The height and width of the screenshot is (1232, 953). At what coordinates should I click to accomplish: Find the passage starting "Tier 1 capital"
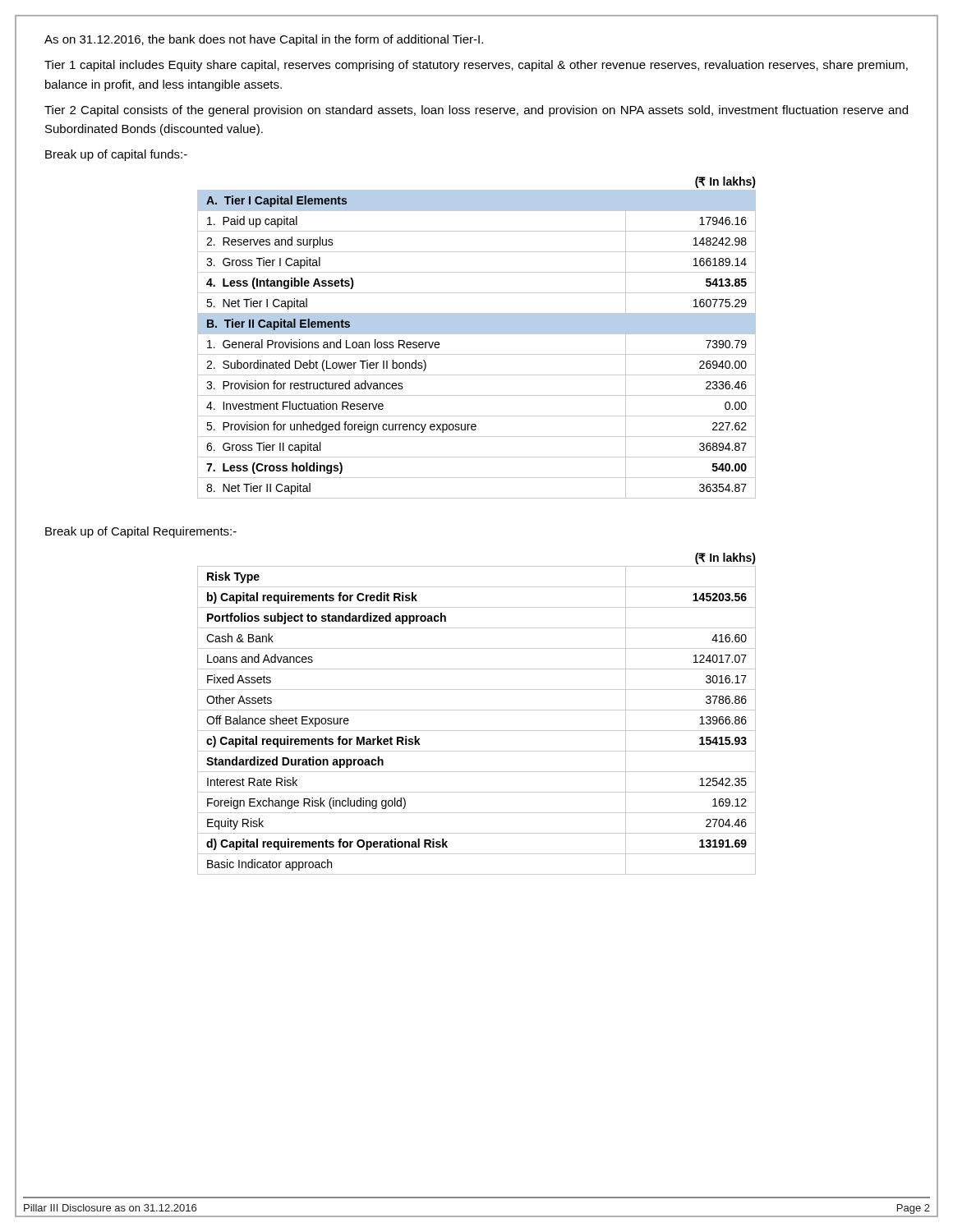click(x=476, y=74)
